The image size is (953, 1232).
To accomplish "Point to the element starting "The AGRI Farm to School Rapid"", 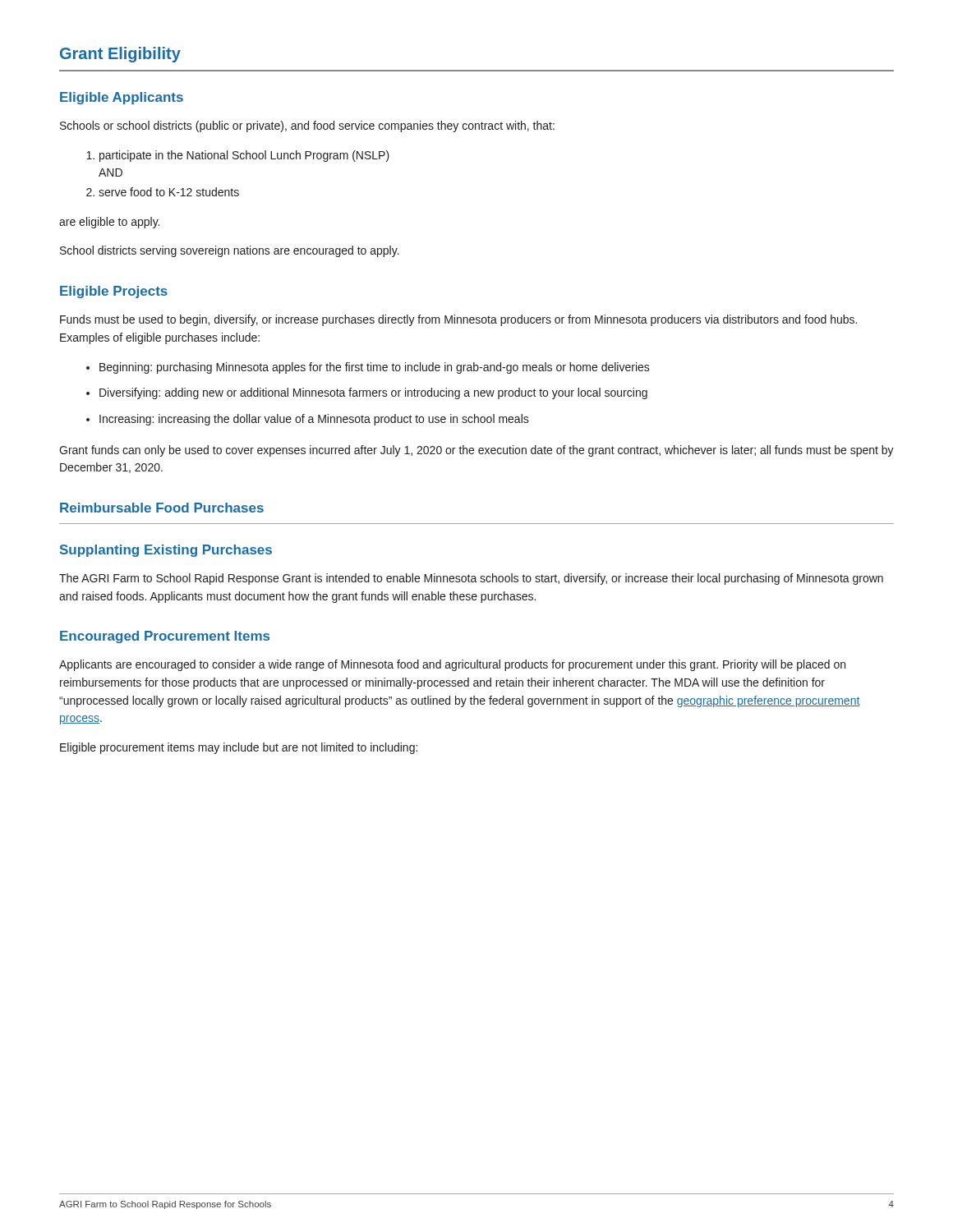I will click(x=476, y=588).
